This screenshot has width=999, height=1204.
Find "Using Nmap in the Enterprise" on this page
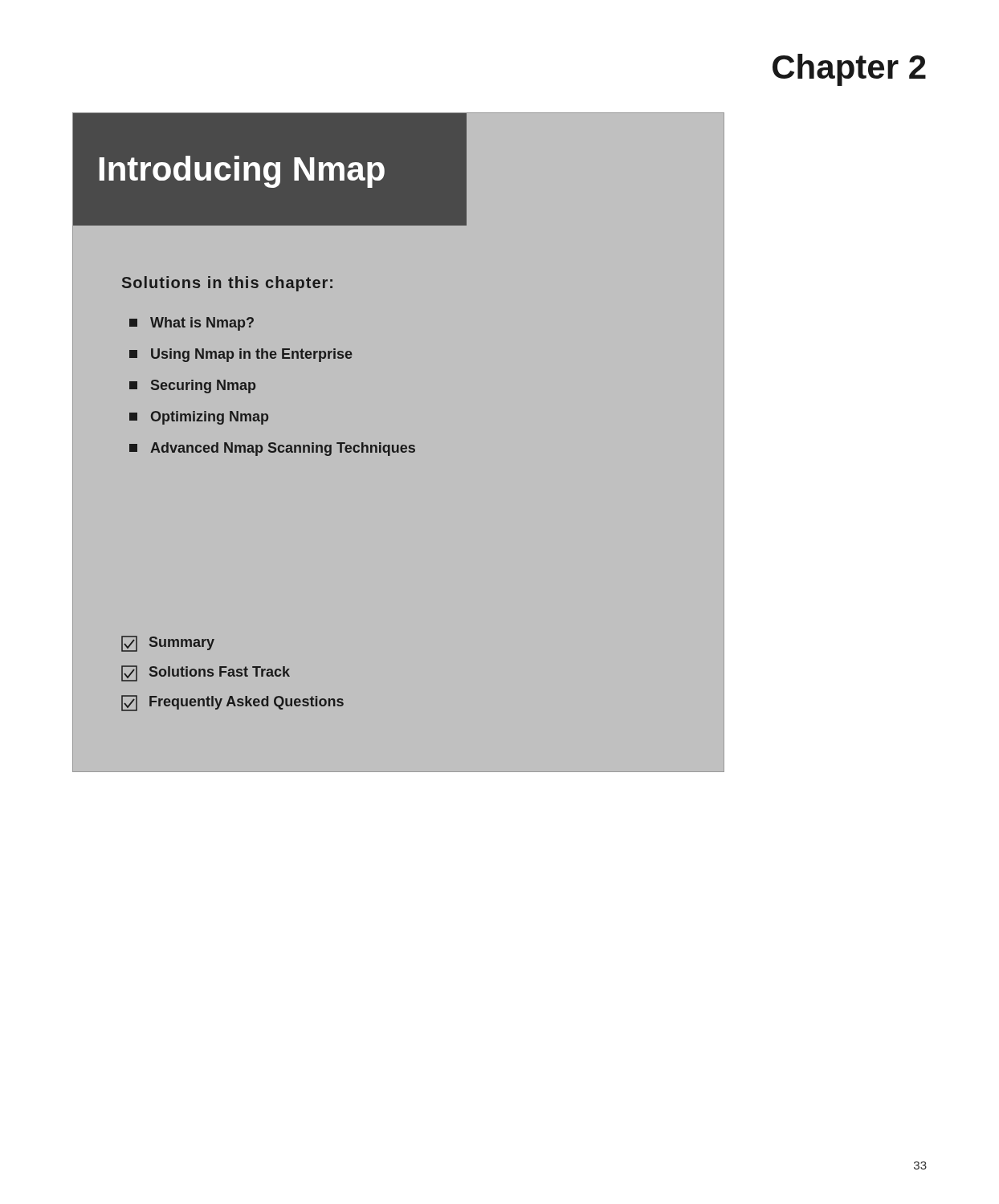coord(241,354)
